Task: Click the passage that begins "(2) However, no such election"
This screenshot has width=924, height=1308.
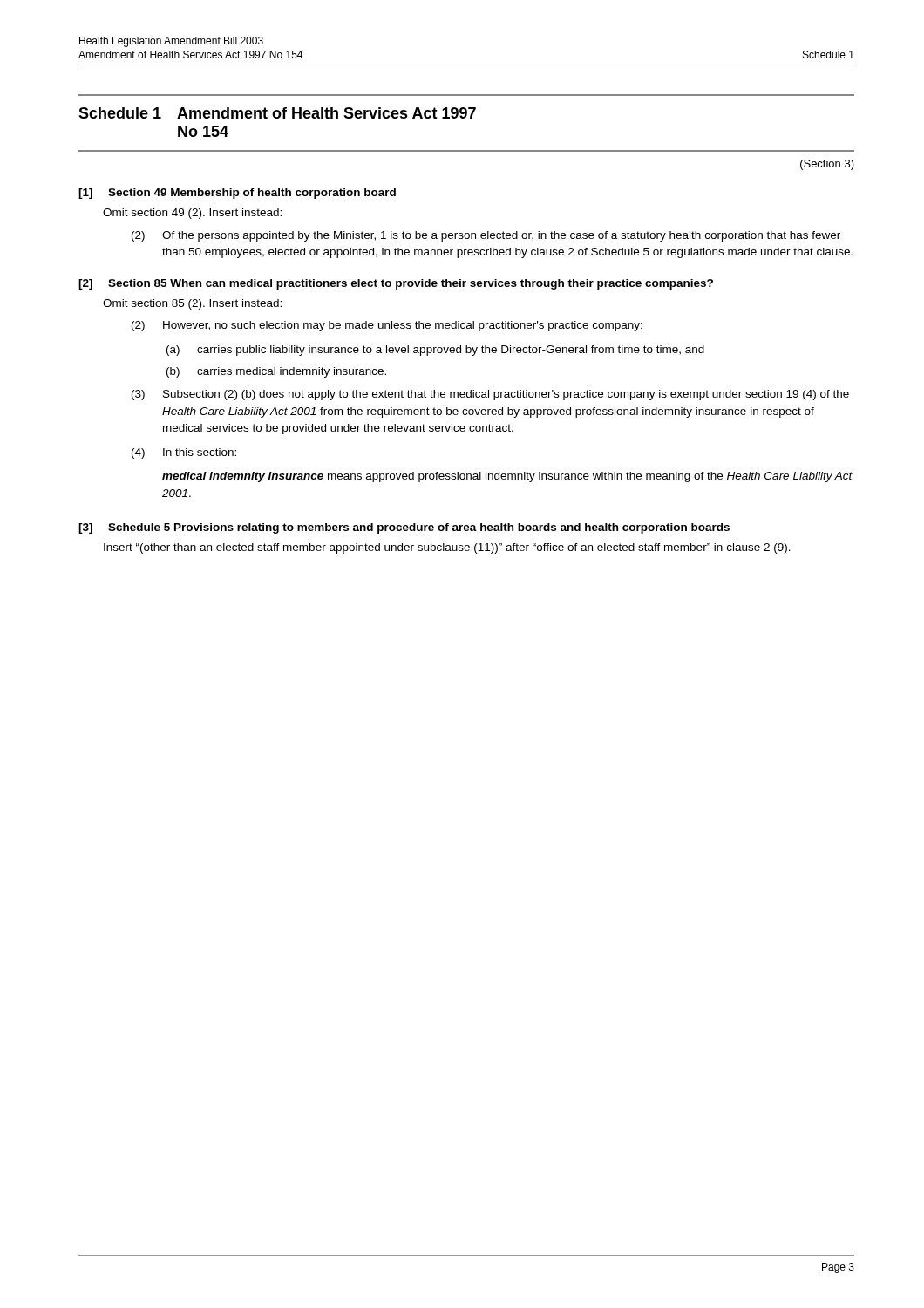Action: point(492,325)
